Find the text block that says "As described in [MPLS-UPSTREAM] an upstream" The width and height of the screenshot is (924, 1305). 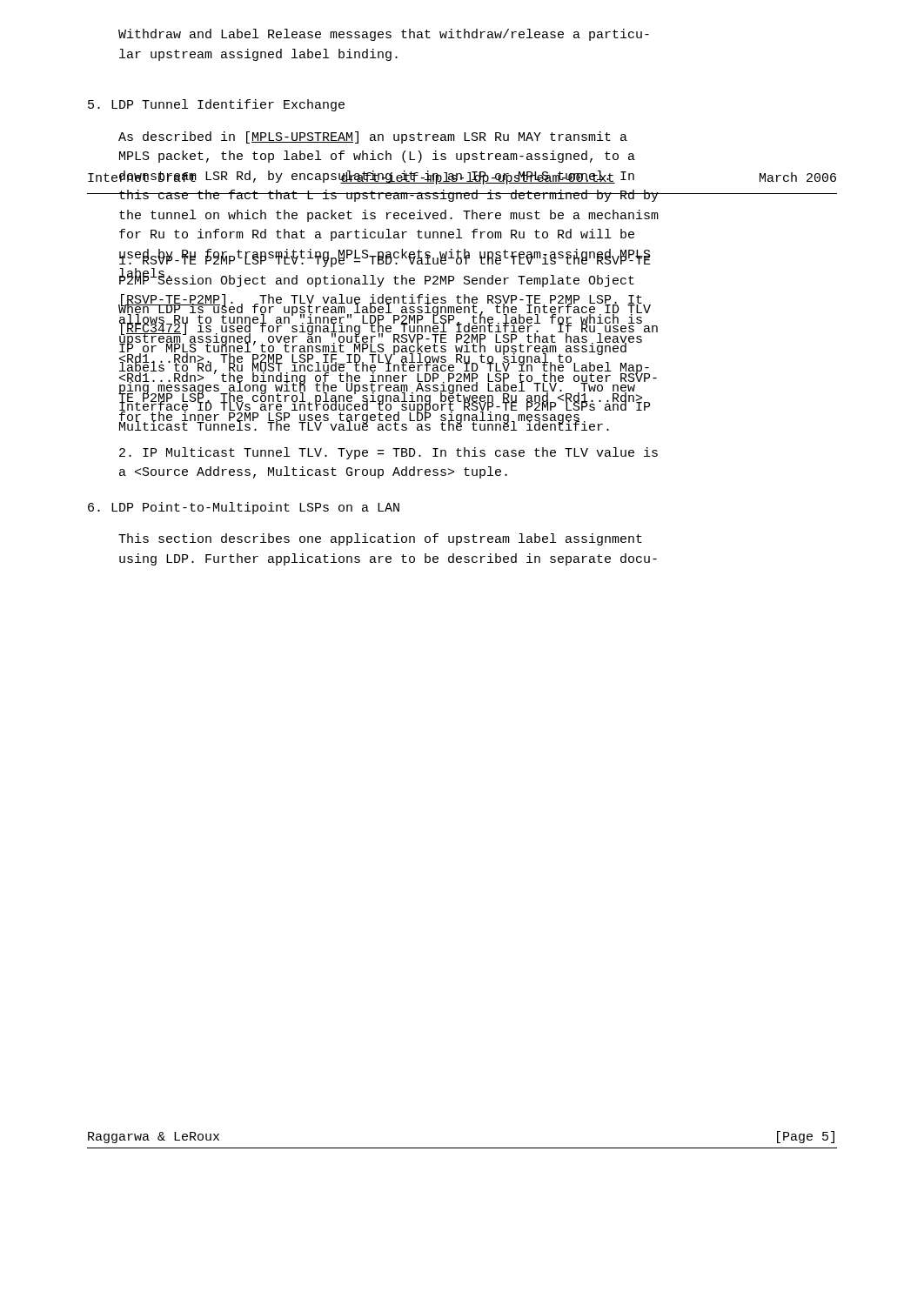coord(389,206)
